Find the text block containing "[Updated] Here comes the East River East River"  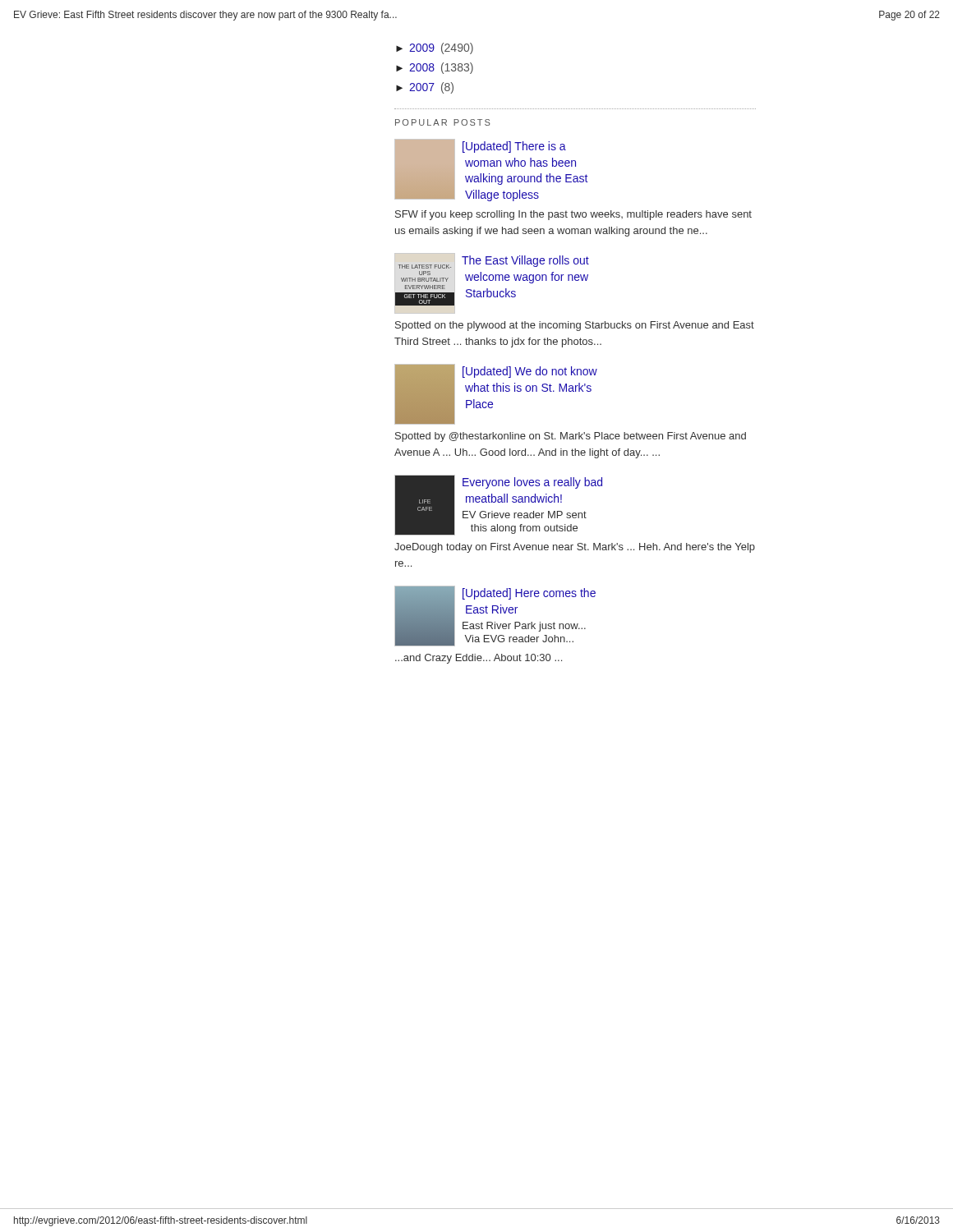point(529,616)
